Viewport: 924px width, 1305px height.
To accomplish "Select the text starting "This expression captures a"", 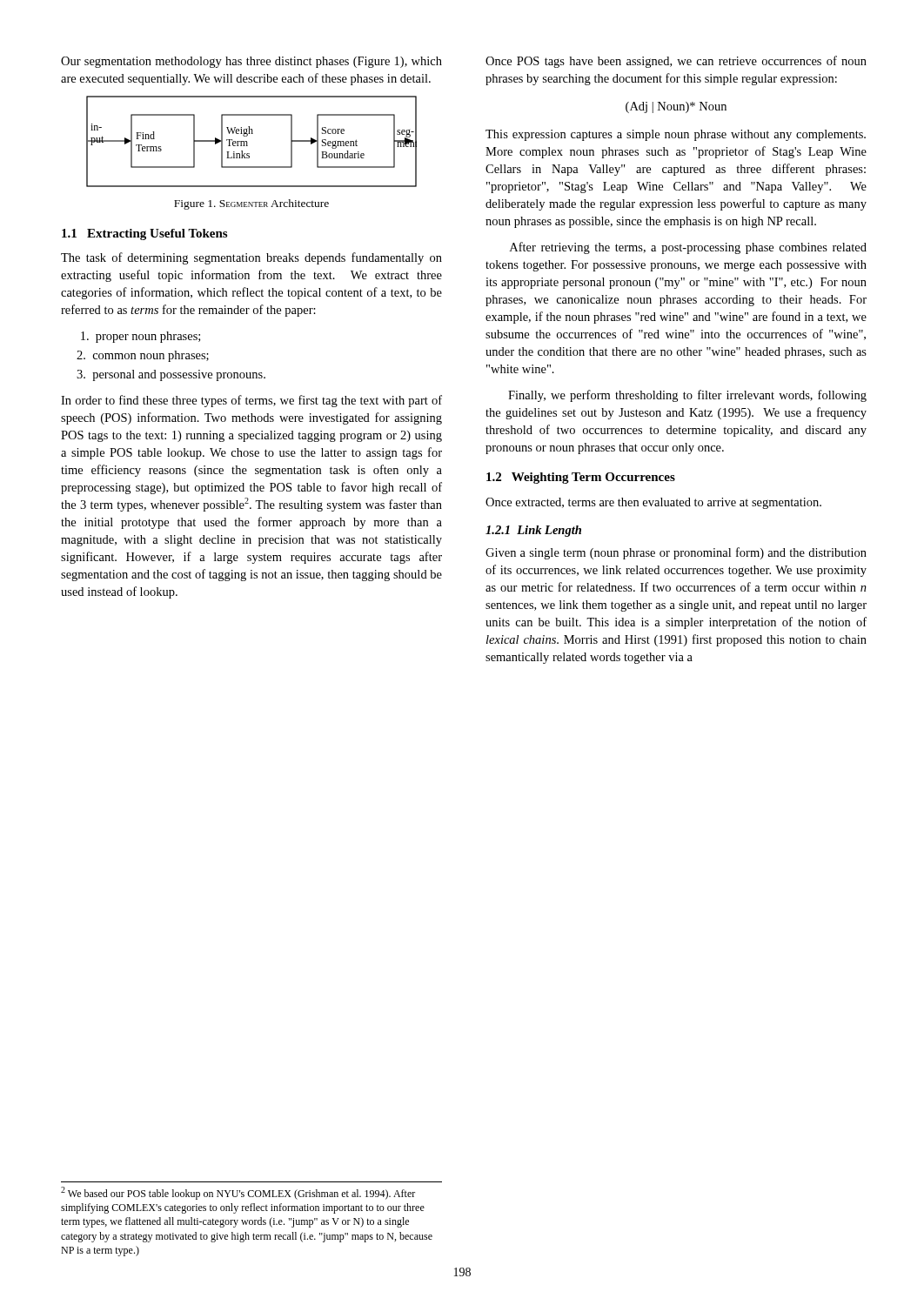I will pyautogui.click(x=676, y=177).
